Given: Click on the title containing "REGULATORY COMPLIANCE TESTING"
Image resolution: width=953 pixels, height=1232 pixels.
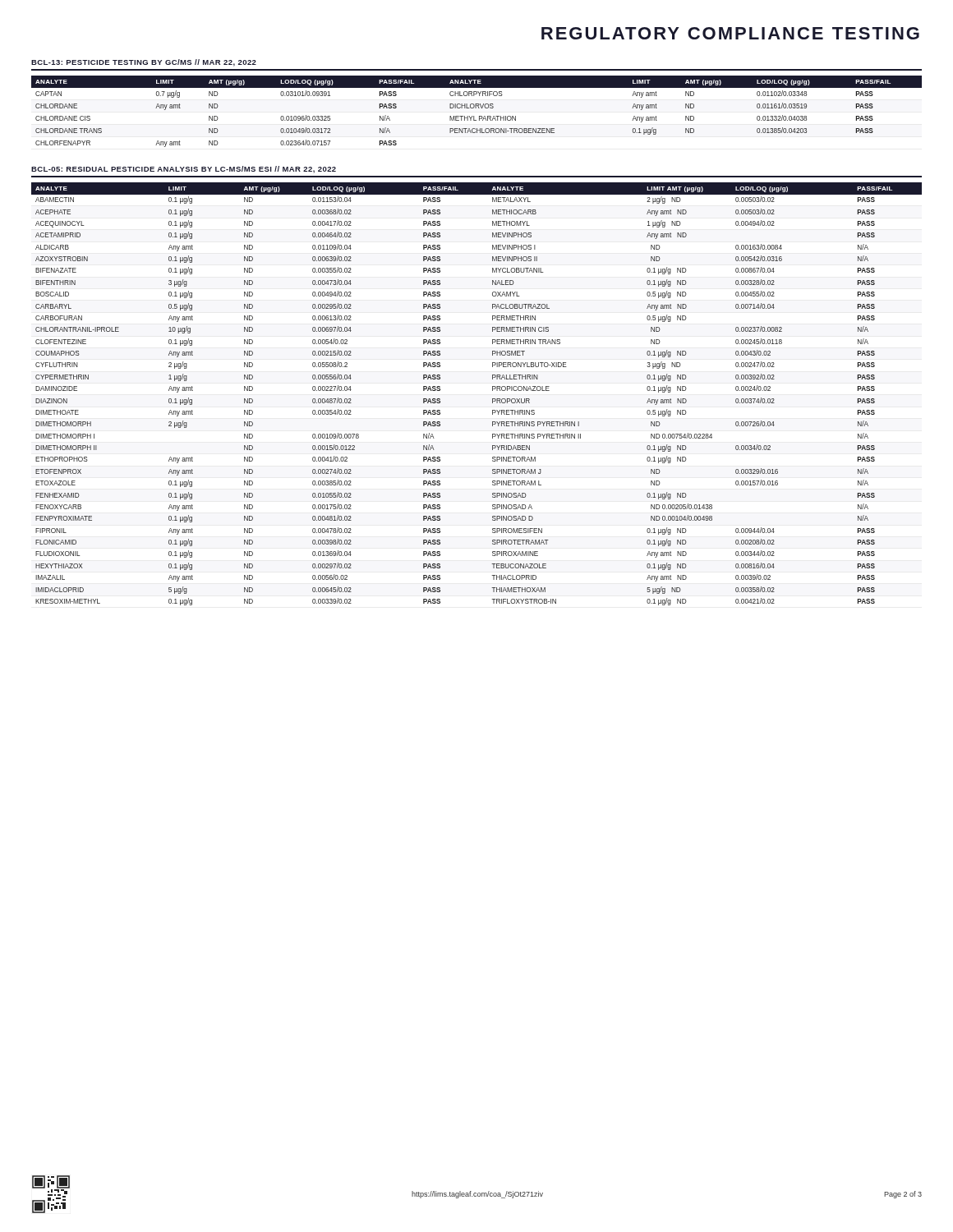Looking at the screenshot, I should [x=731, y=33].
